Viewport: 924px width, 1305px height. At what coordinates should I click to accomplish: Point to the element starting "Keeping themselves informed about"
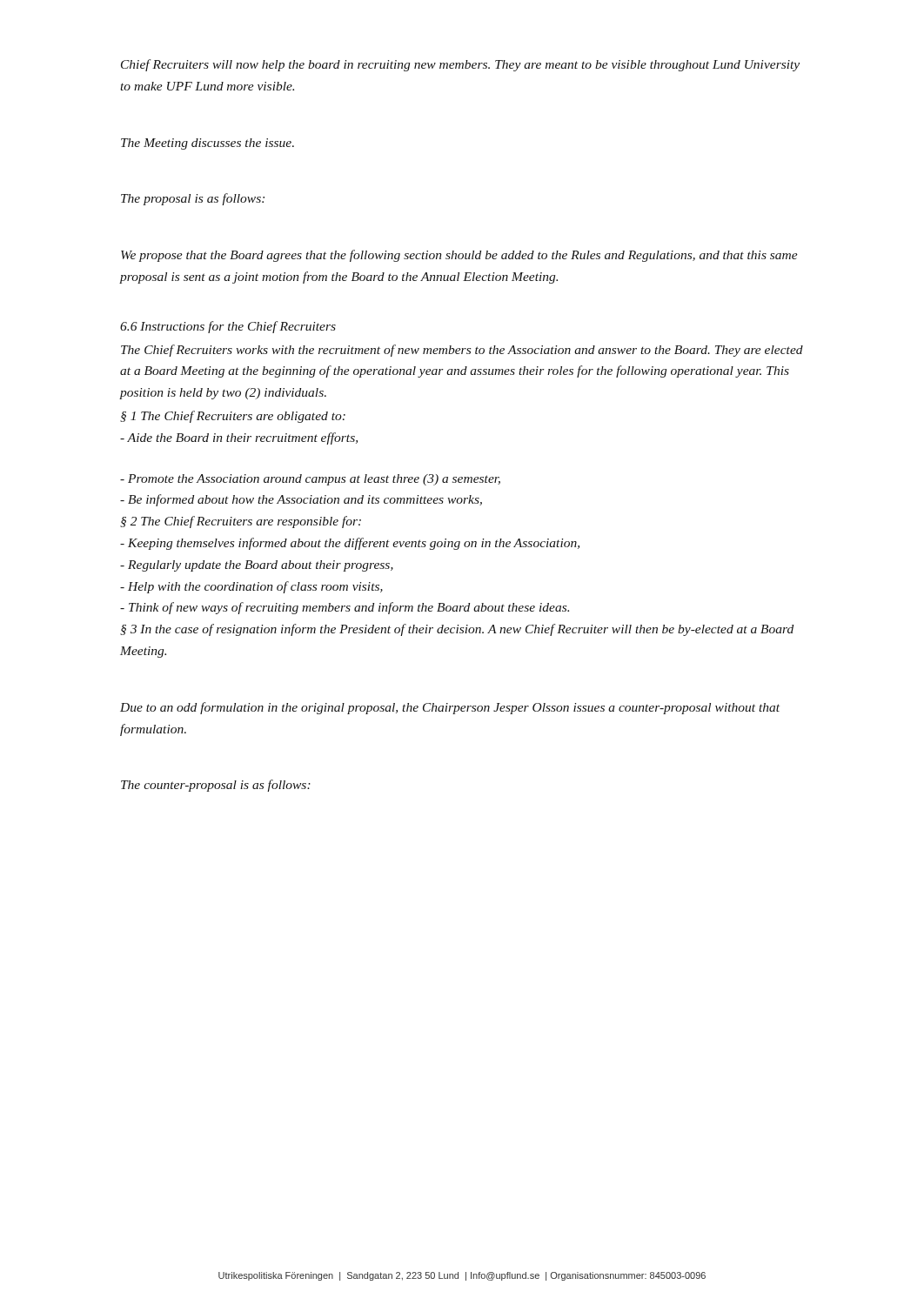[x=350, y=542]
